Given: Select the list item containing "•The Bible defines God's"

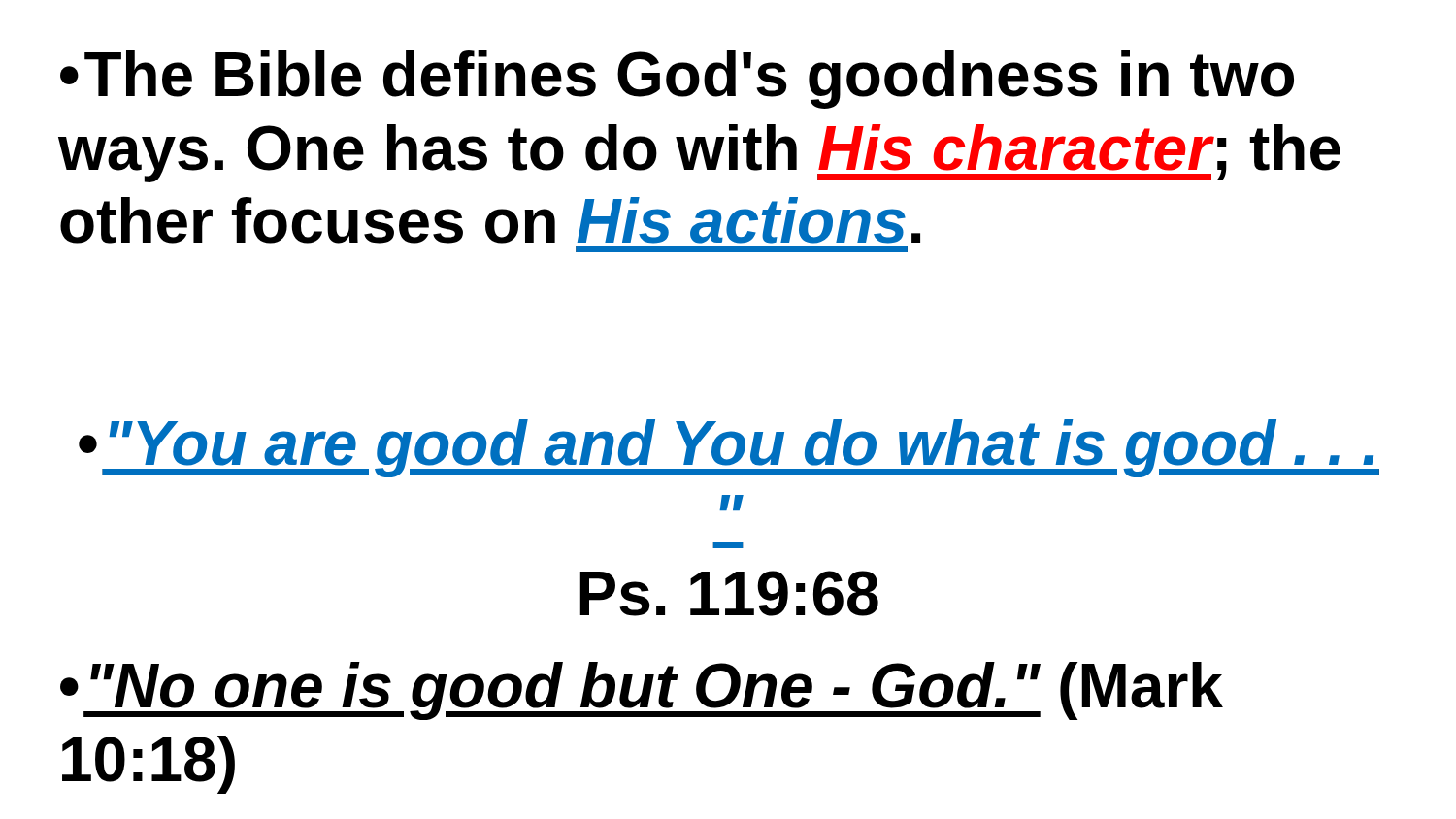Looking at the screenshot, I should coord(700,148).
